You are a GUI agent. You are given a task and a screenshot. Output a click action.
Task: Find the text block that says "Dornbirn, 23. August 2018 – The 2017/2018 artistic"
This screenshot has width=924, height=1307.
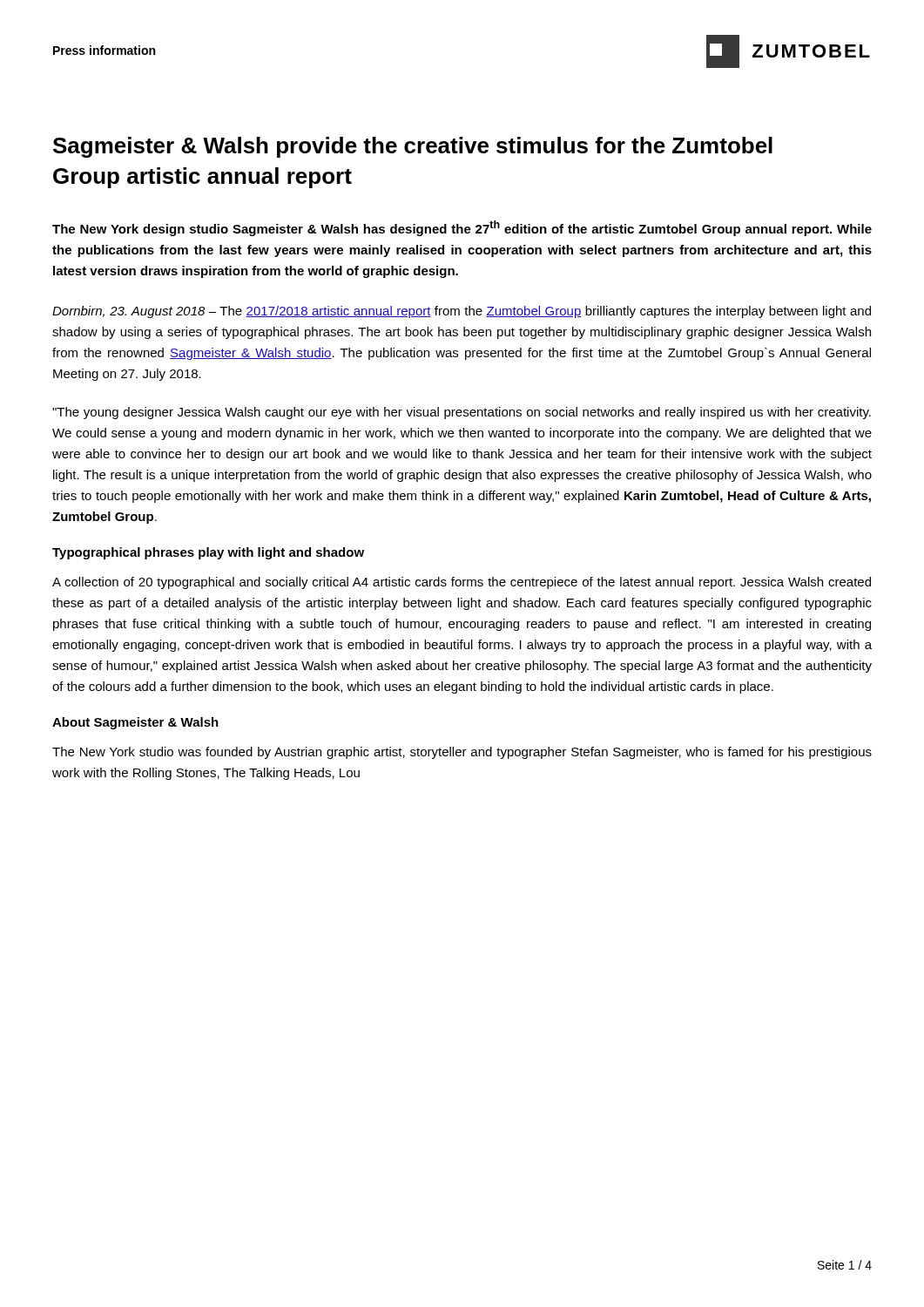pos(462,342)
